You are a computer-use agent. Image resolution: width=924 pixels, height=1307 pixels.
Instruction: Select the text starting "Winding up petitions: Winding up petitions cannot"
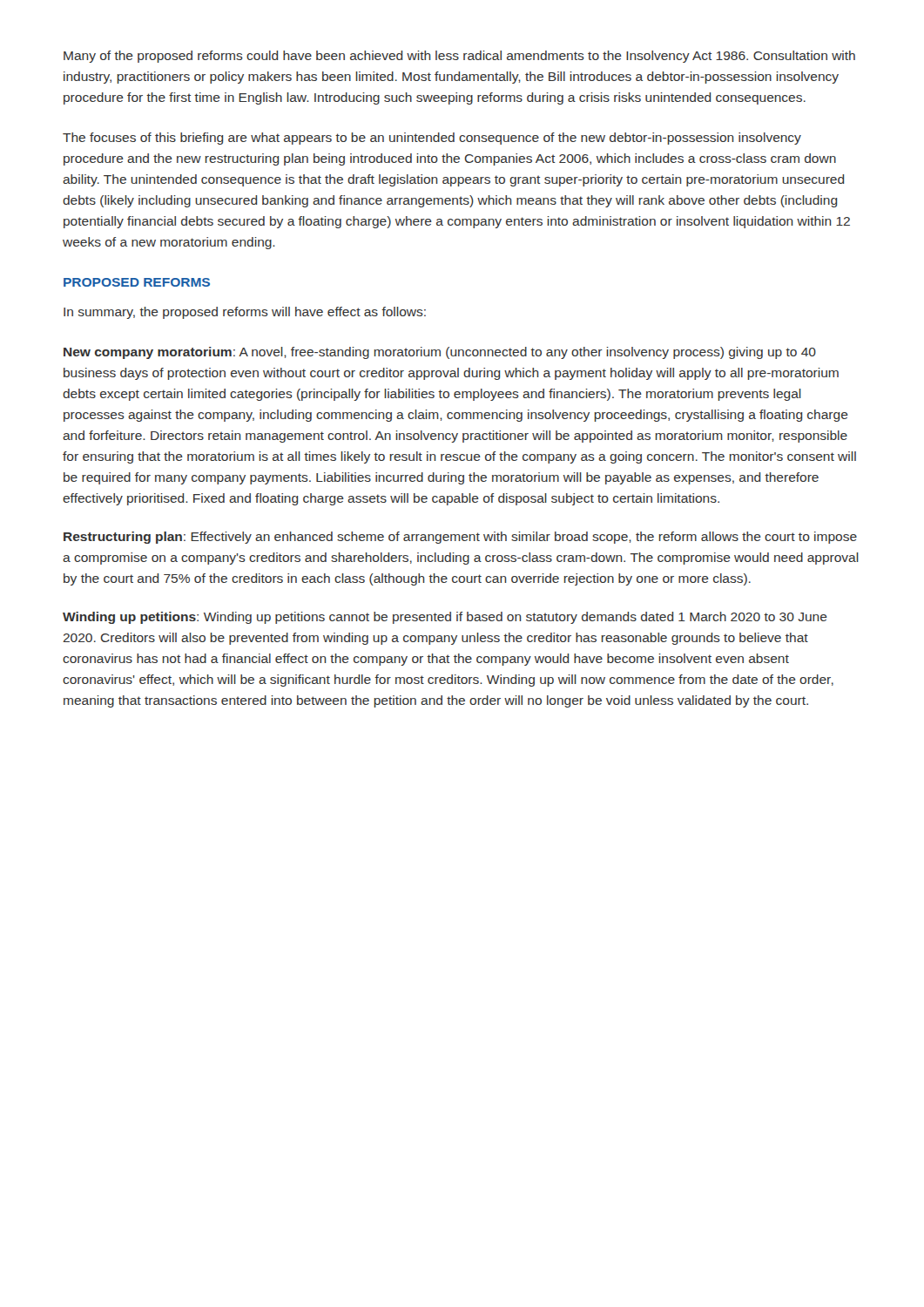[x=448, y=659]
